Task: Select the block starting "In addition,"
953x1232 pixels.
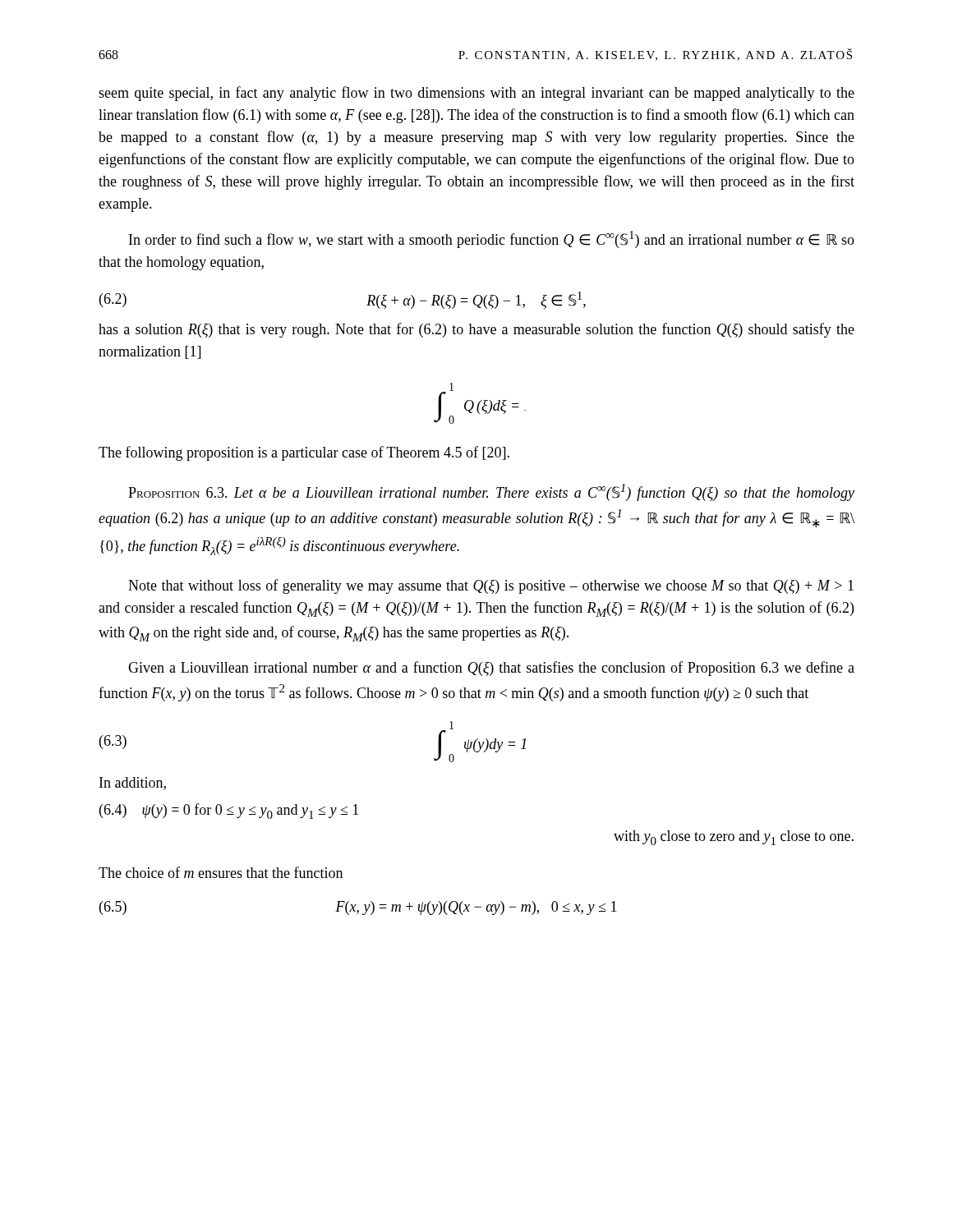Action: point(133,784)
